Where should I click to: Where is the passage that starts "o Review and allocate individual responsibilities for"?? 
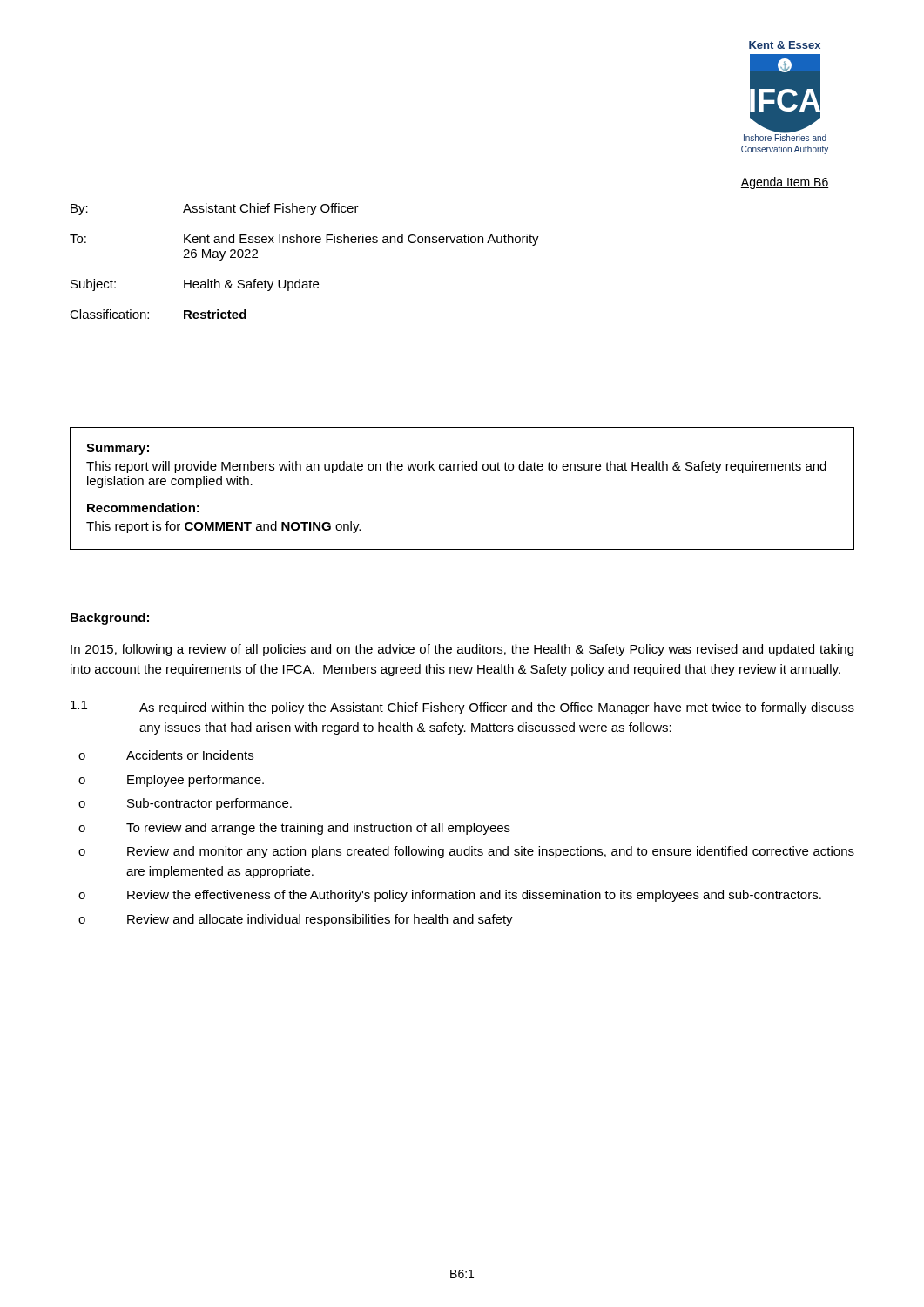(x=462, y=919)
